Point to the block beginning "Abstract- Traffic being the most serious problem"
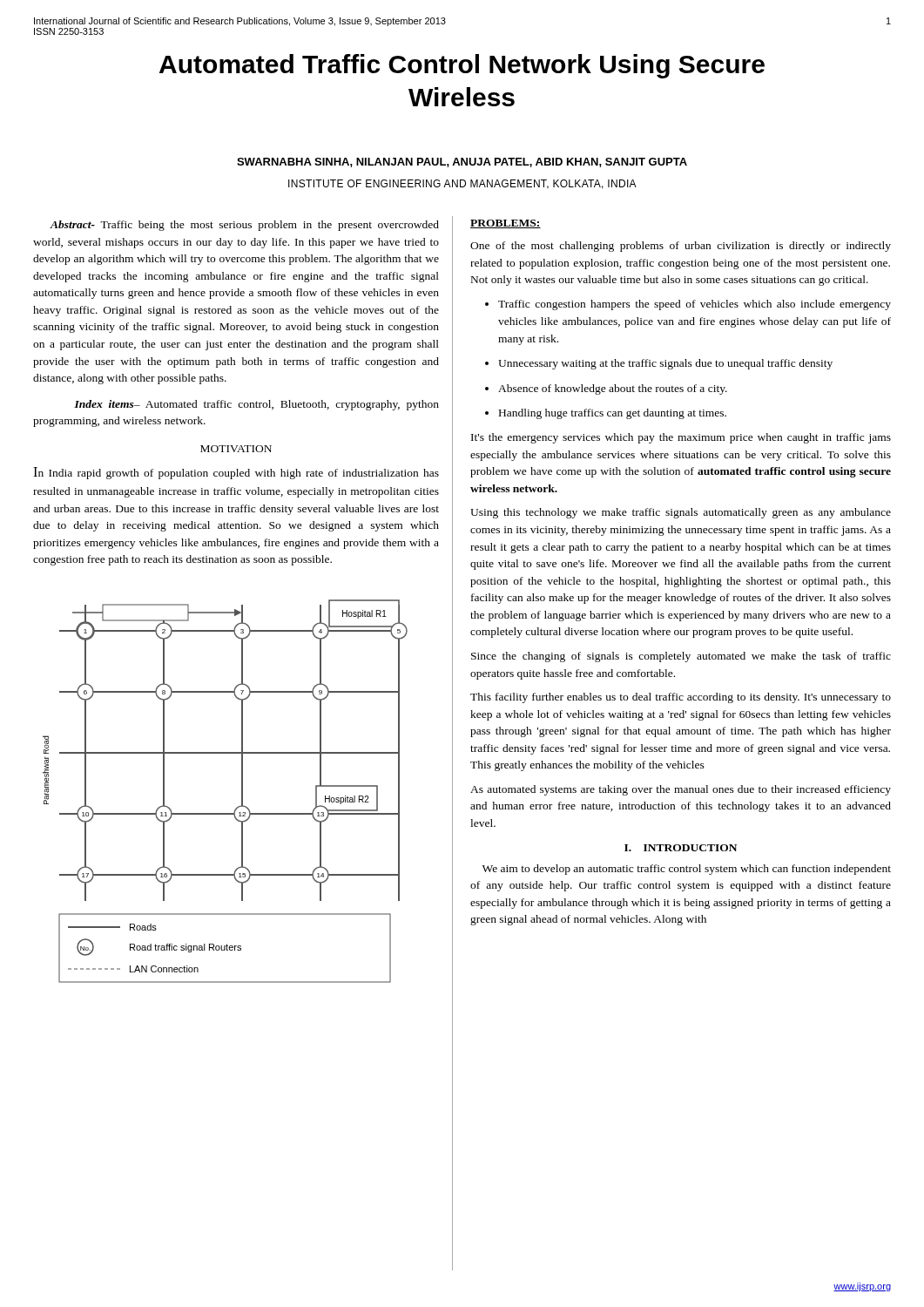 [x=236, y=301]
